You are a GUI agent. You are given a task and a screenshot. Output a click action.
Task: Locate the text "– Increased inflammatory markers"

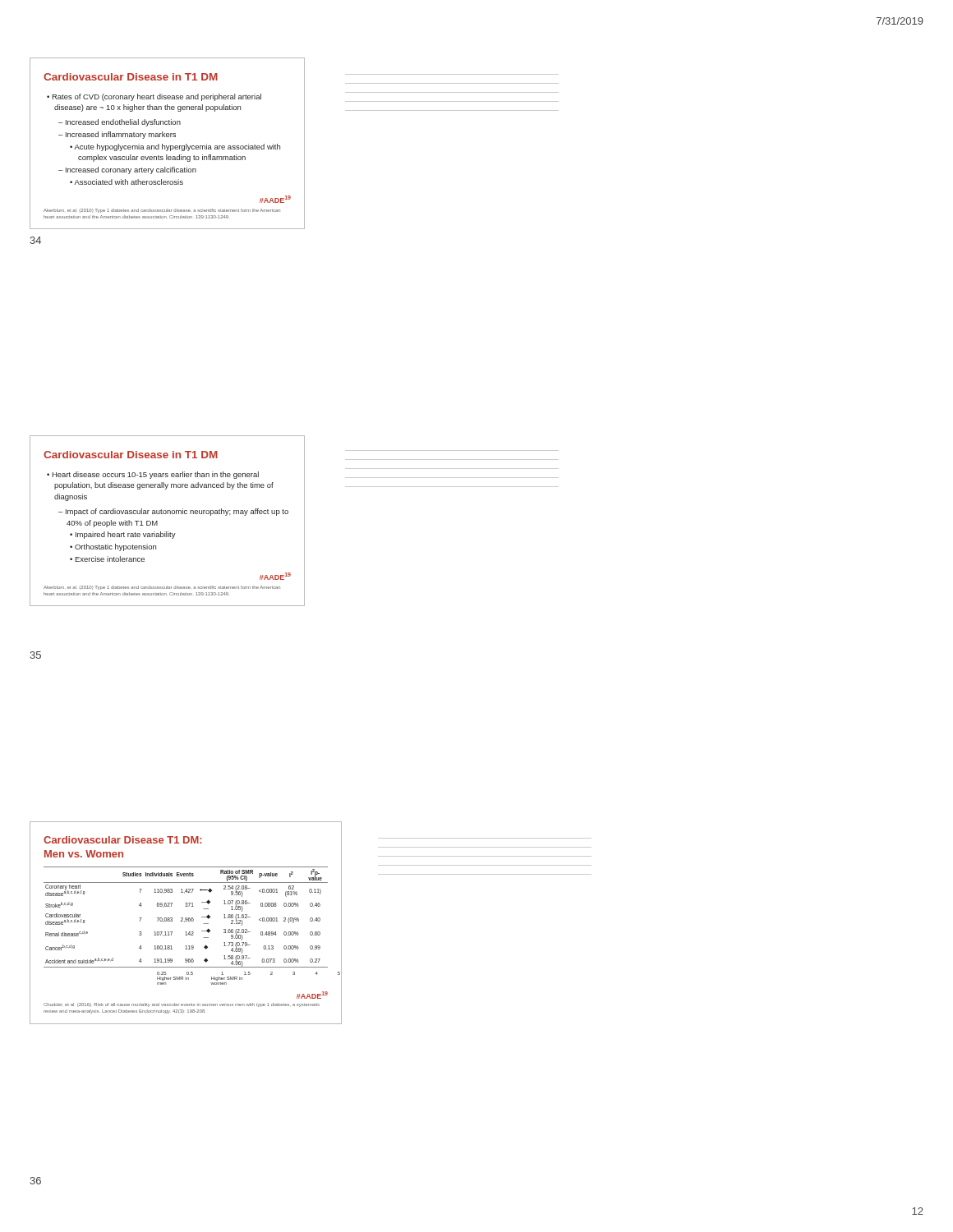click(117, 134)
